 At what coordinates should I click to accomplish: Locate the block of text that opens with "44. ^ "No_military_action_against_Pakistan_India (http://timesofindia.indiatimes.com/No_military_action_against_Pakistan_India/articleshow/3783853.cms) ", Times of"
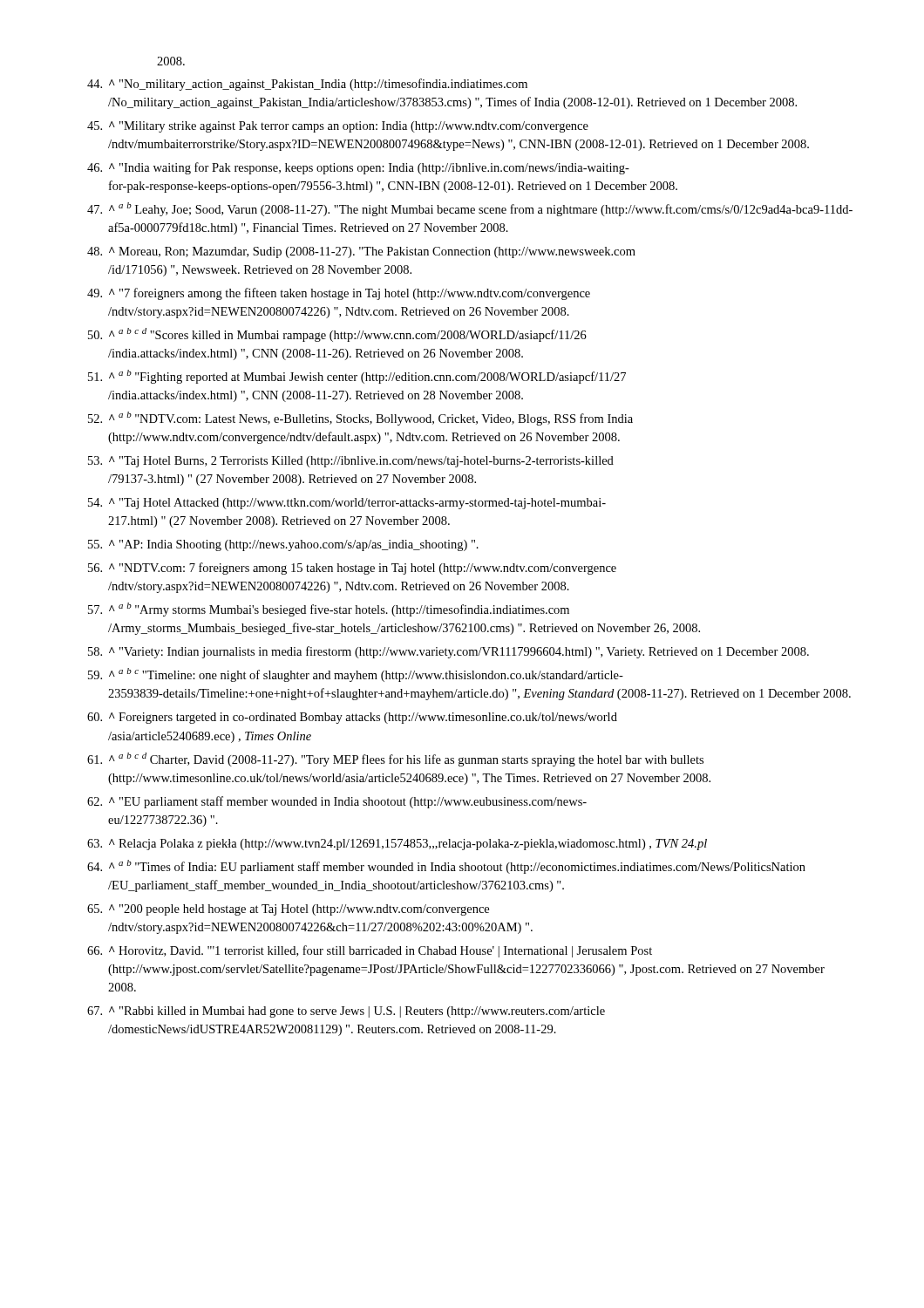coord(462,93)
